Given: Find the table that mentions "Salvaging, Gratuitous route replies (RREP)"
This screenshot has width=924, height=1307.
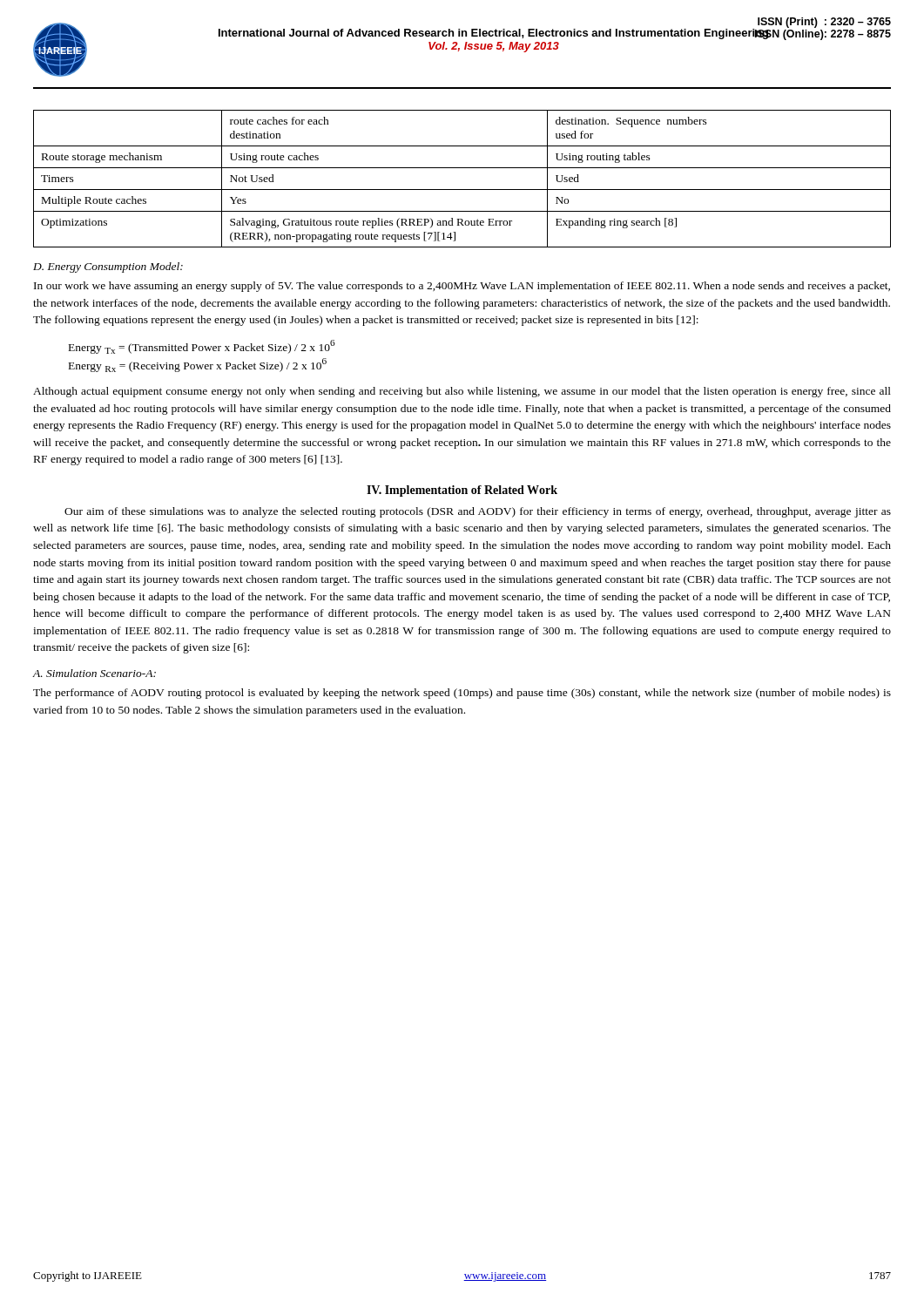Looking at the screenshot, I should click(x=462, y=179).
